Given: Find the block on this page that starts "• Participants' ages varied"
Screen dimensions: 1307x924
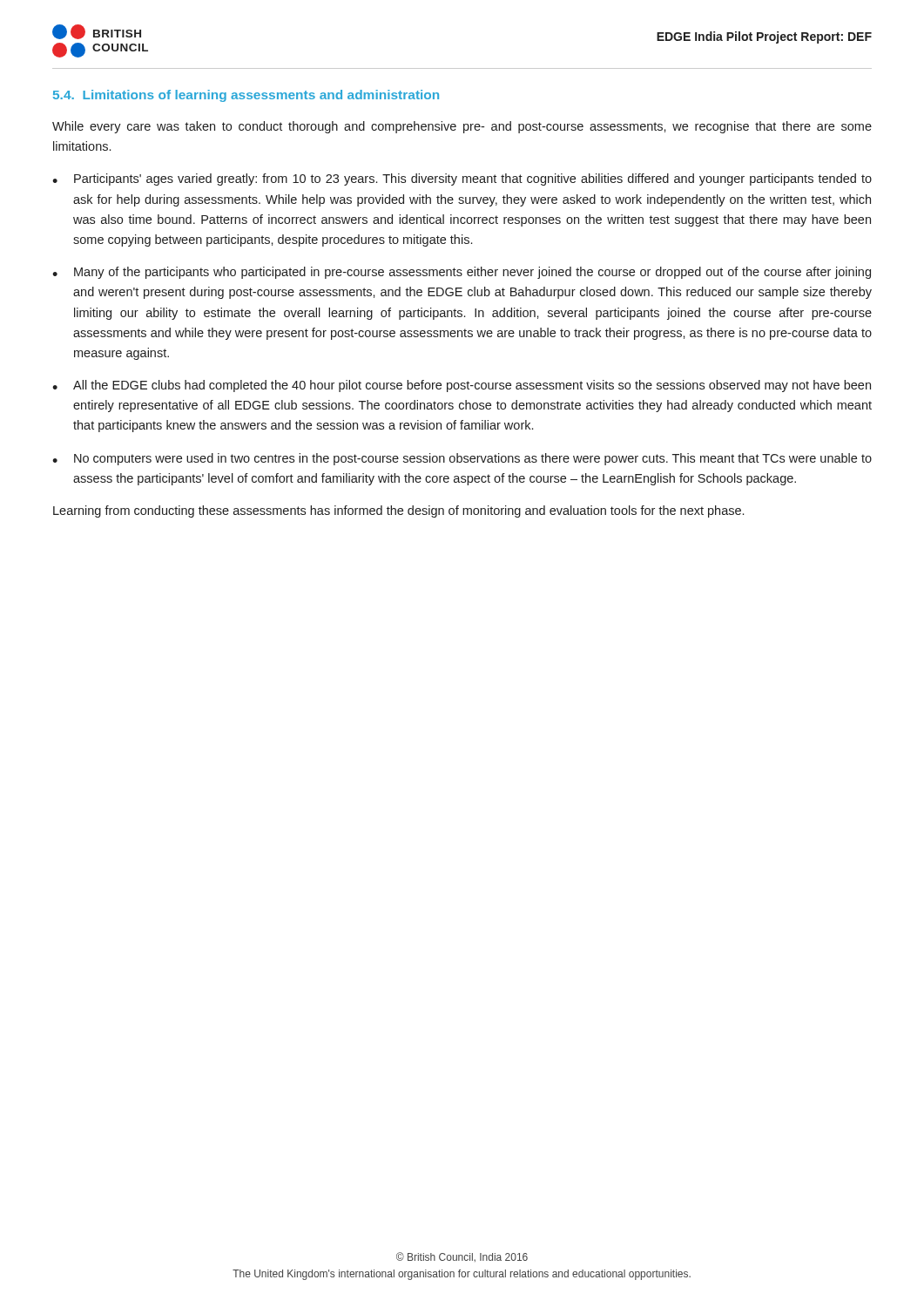Looking at the screenshot, I should click(462, 210).
